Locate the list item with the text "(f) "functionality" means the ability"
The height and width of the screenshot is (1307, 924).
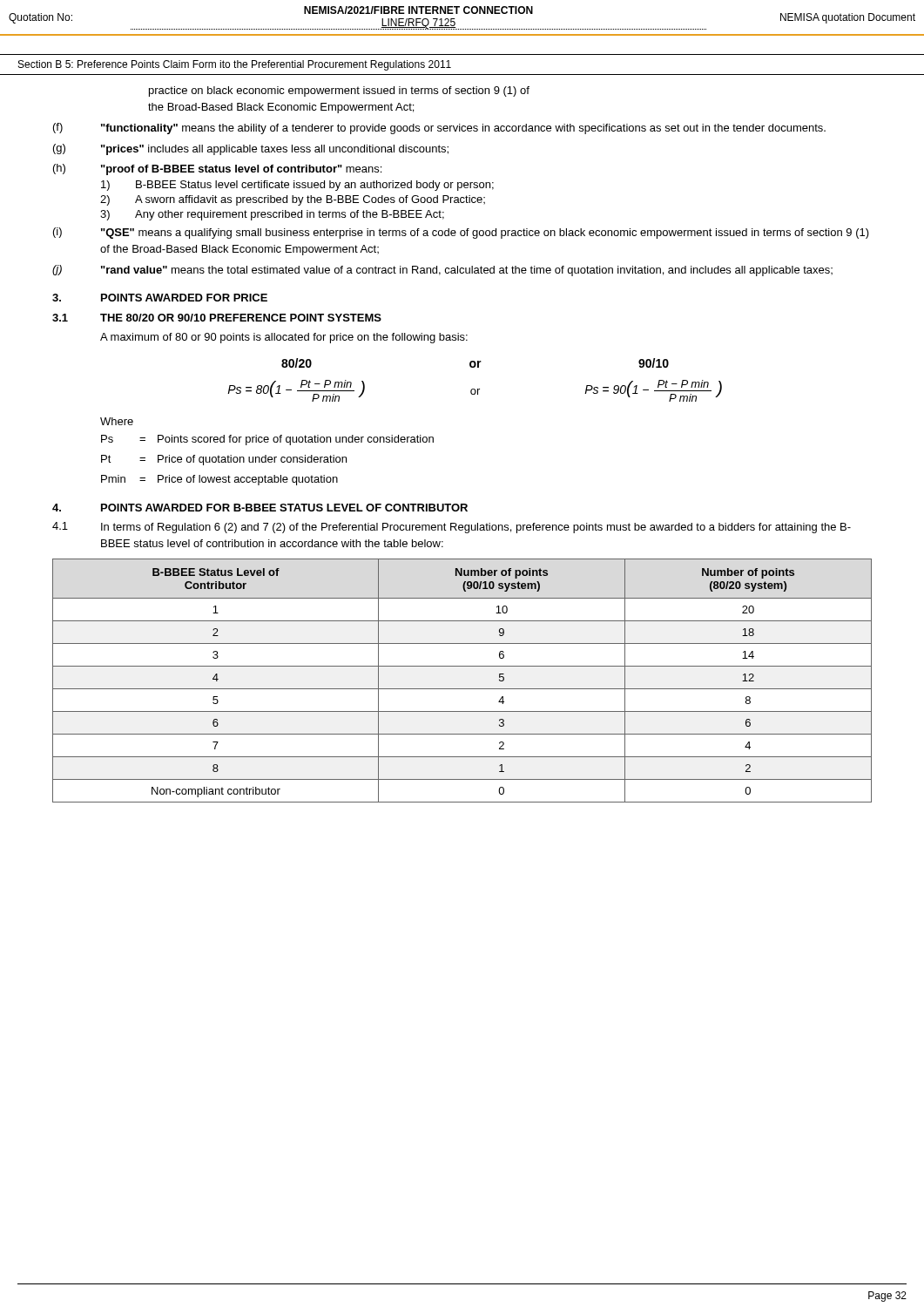click(x=462, y=128)
